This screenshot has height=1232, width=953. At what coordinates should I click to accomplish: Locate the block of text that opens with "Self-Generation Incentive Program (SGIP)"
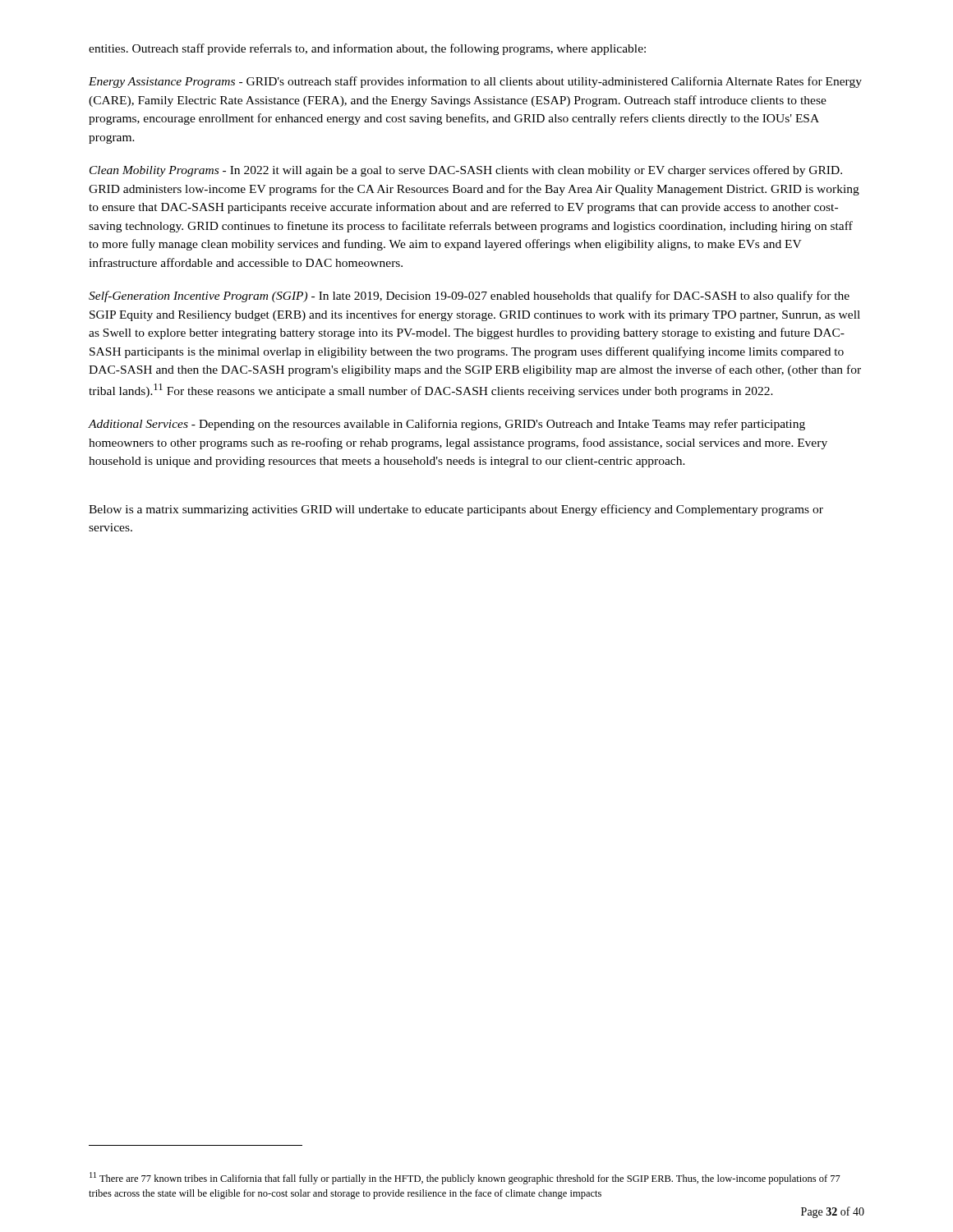(475, 343)
